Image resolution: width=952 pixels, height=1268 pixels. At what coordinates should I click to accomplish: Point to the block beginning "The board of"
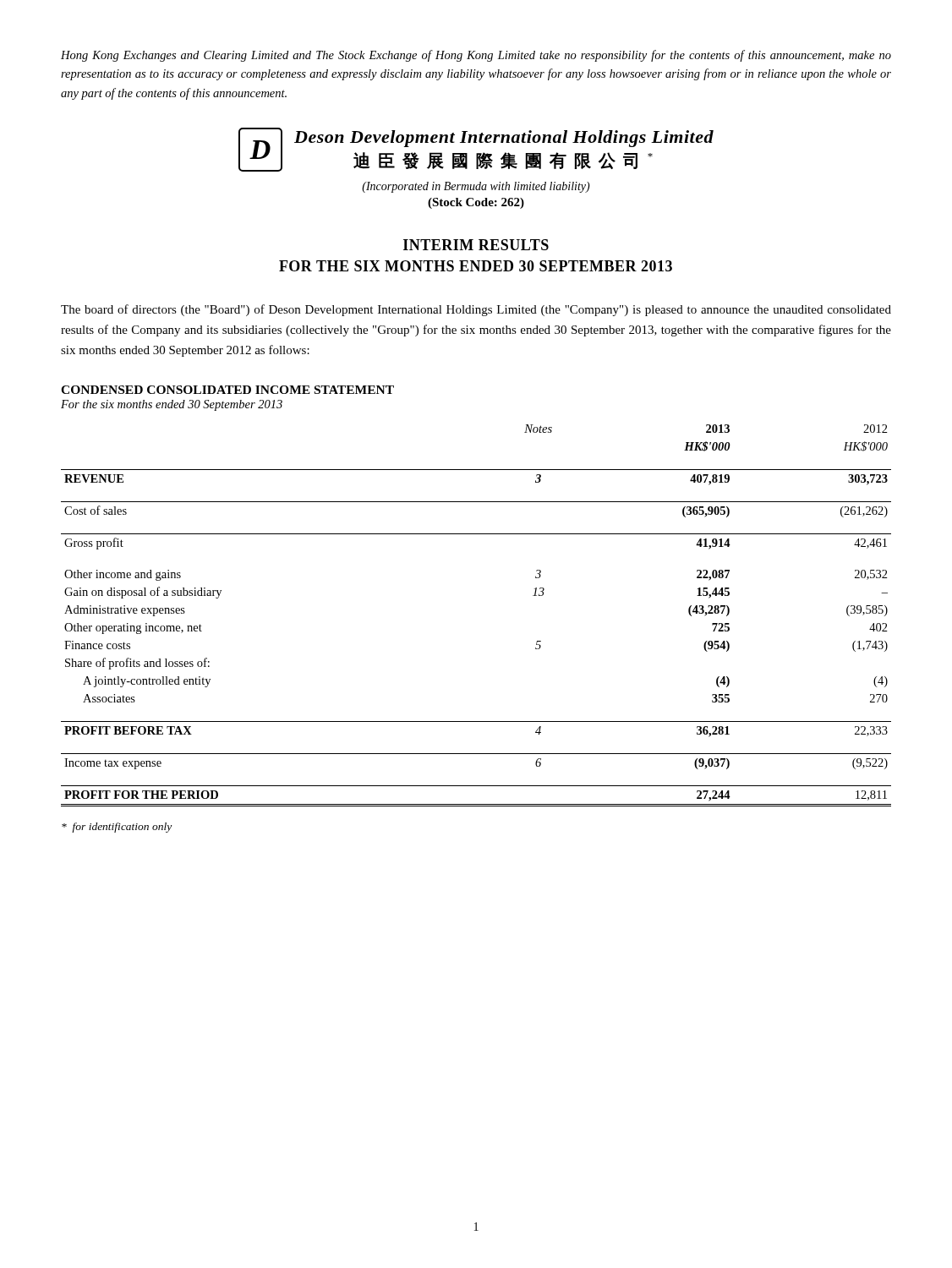click(x=476, y=330)
